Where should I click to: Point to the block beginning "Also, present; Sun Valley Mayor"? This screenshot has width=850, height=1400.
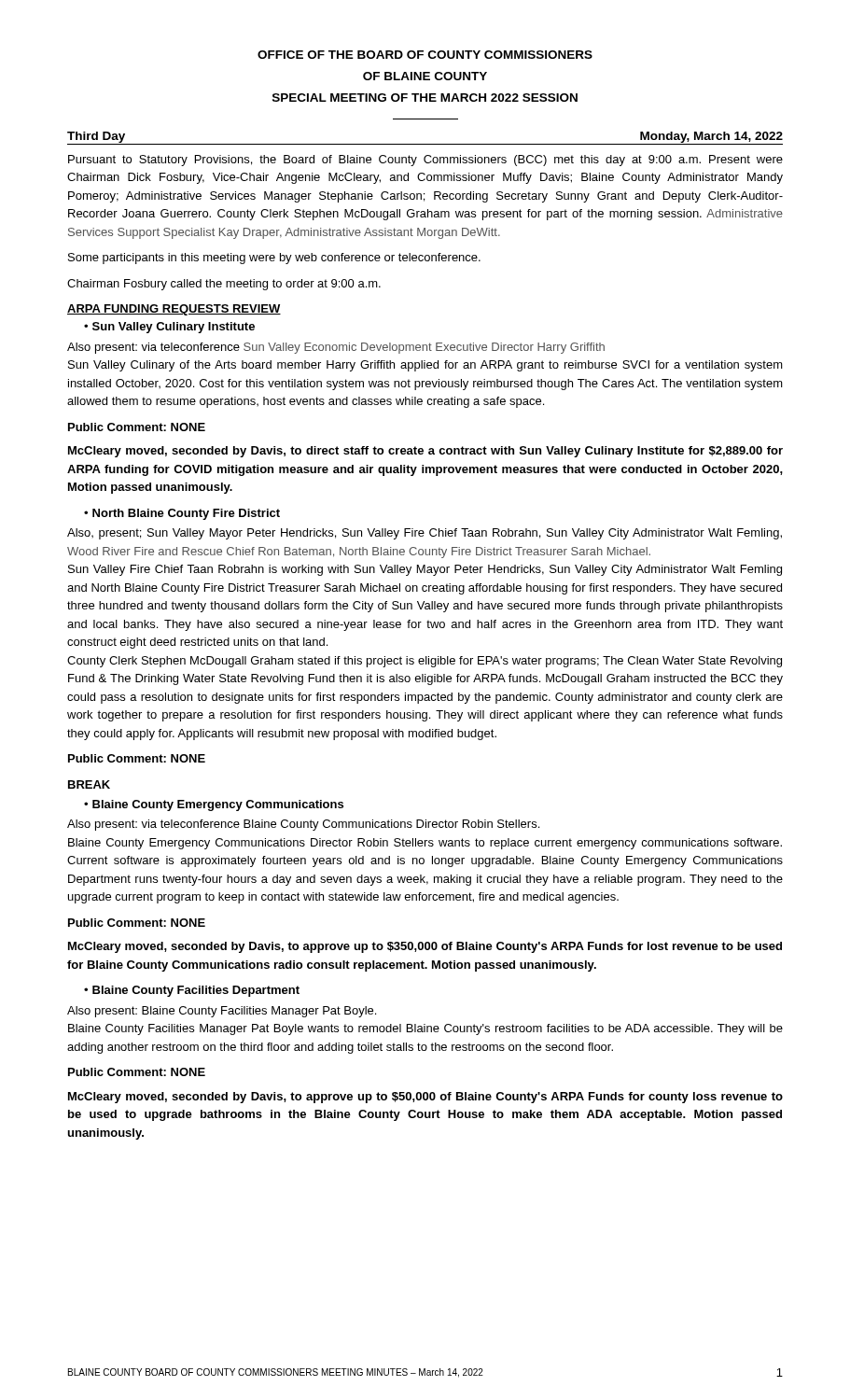tap(425, 633)
